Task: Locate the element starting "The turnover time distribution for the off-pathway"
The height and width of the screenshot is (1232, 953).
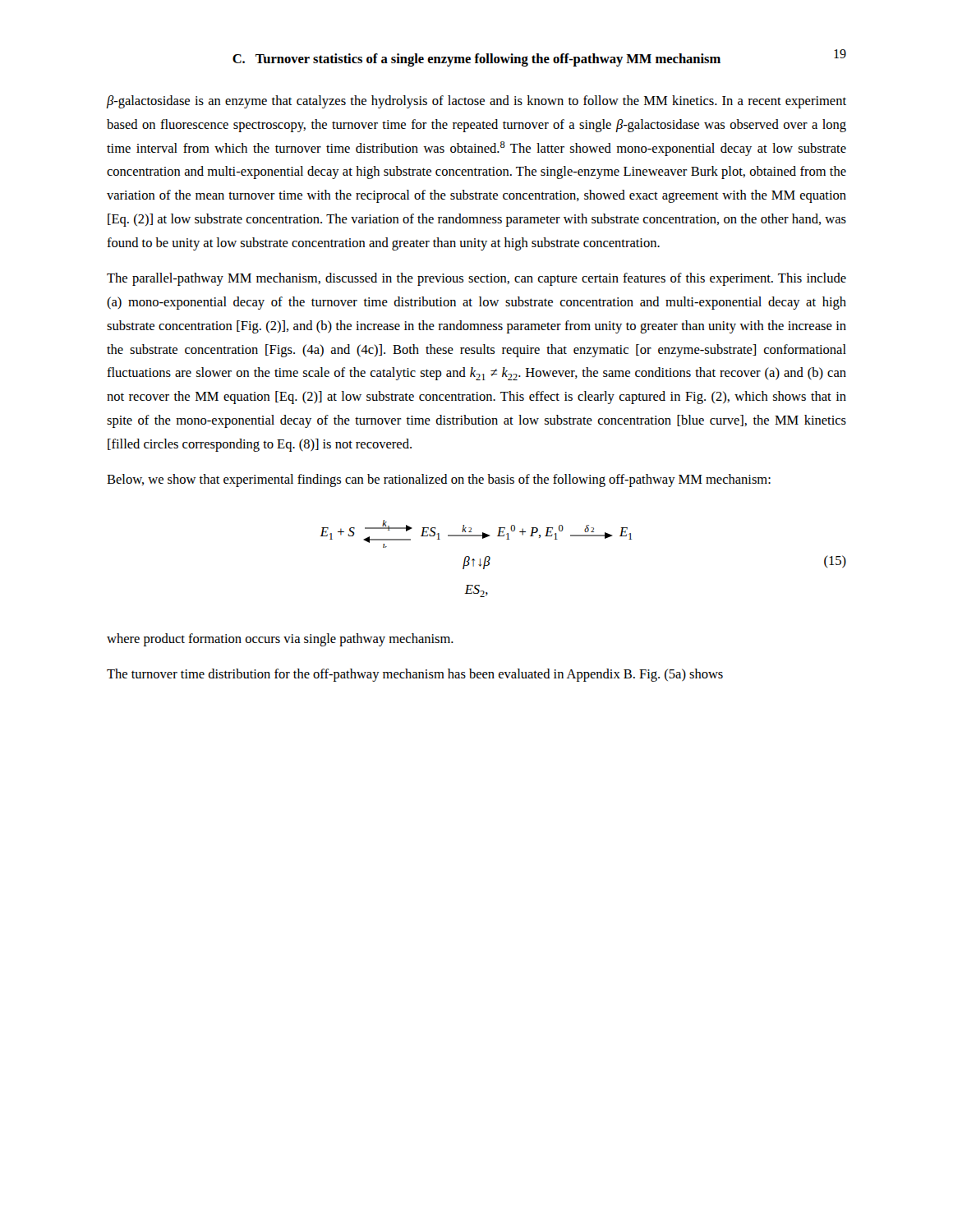Action: coord(476,674)
